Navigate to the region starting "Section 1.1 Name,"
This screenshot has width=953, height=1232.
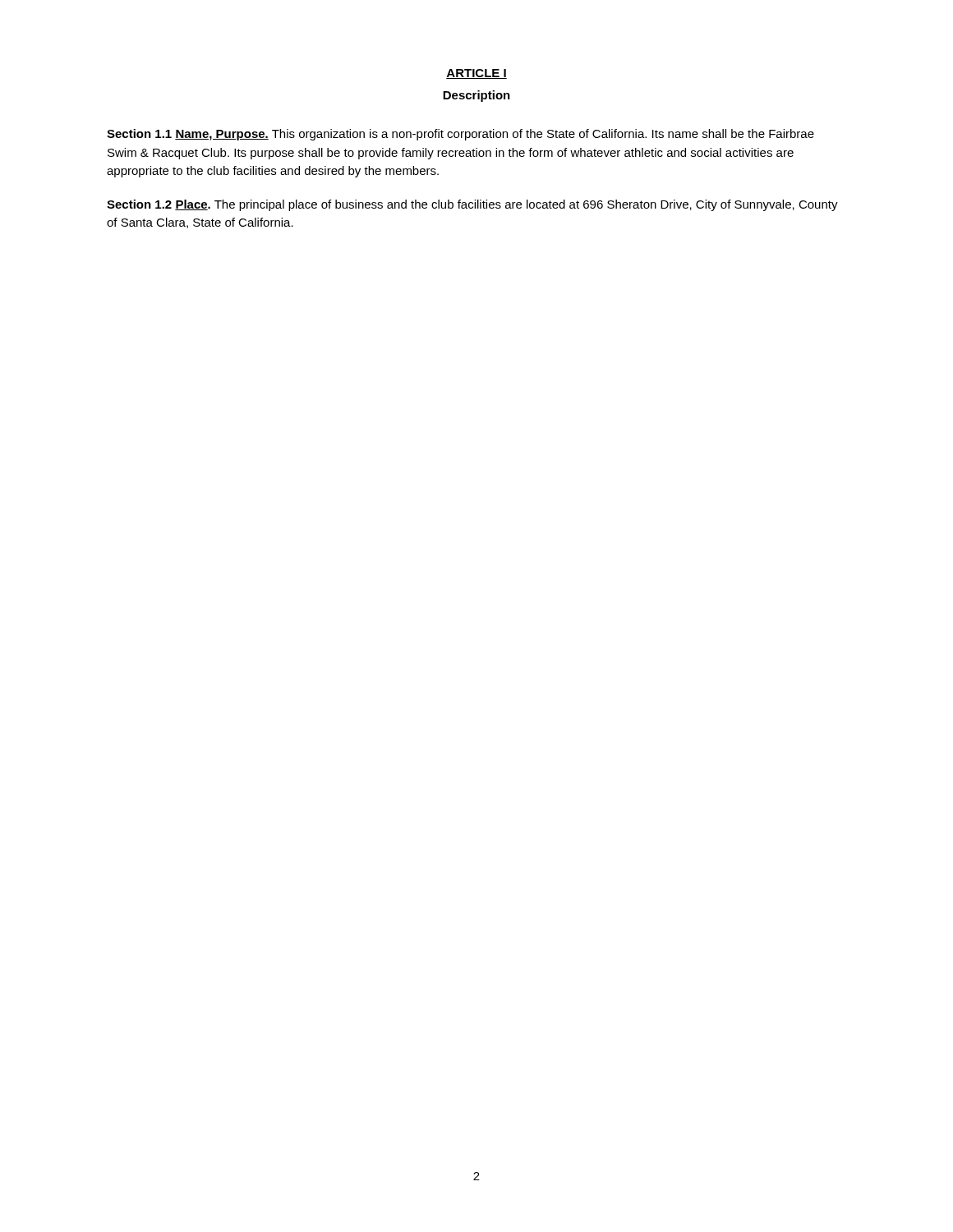(460, 152)
